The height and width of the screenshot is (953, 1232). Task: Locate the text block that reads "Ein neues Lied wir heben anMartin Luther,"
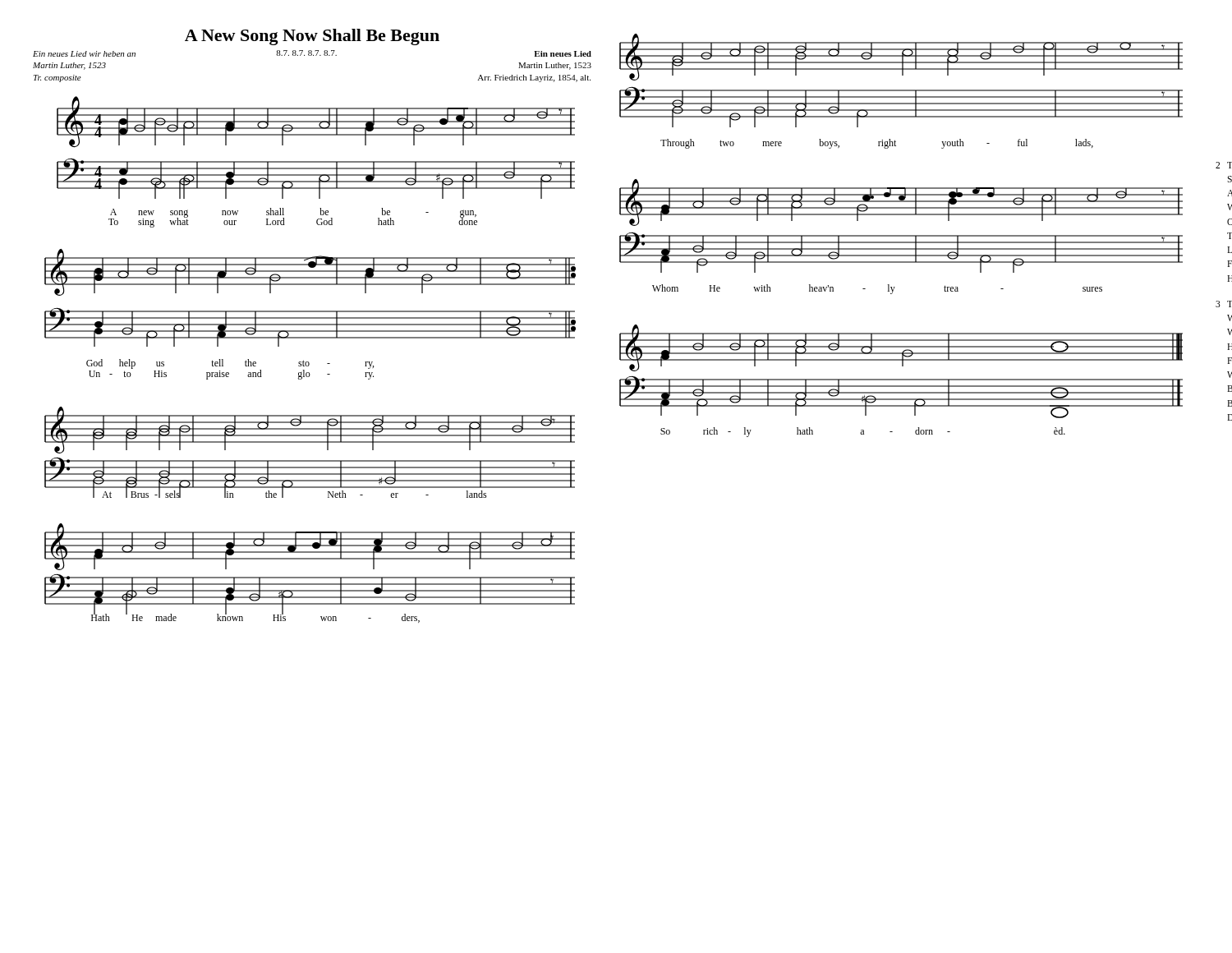coord(312,65)
